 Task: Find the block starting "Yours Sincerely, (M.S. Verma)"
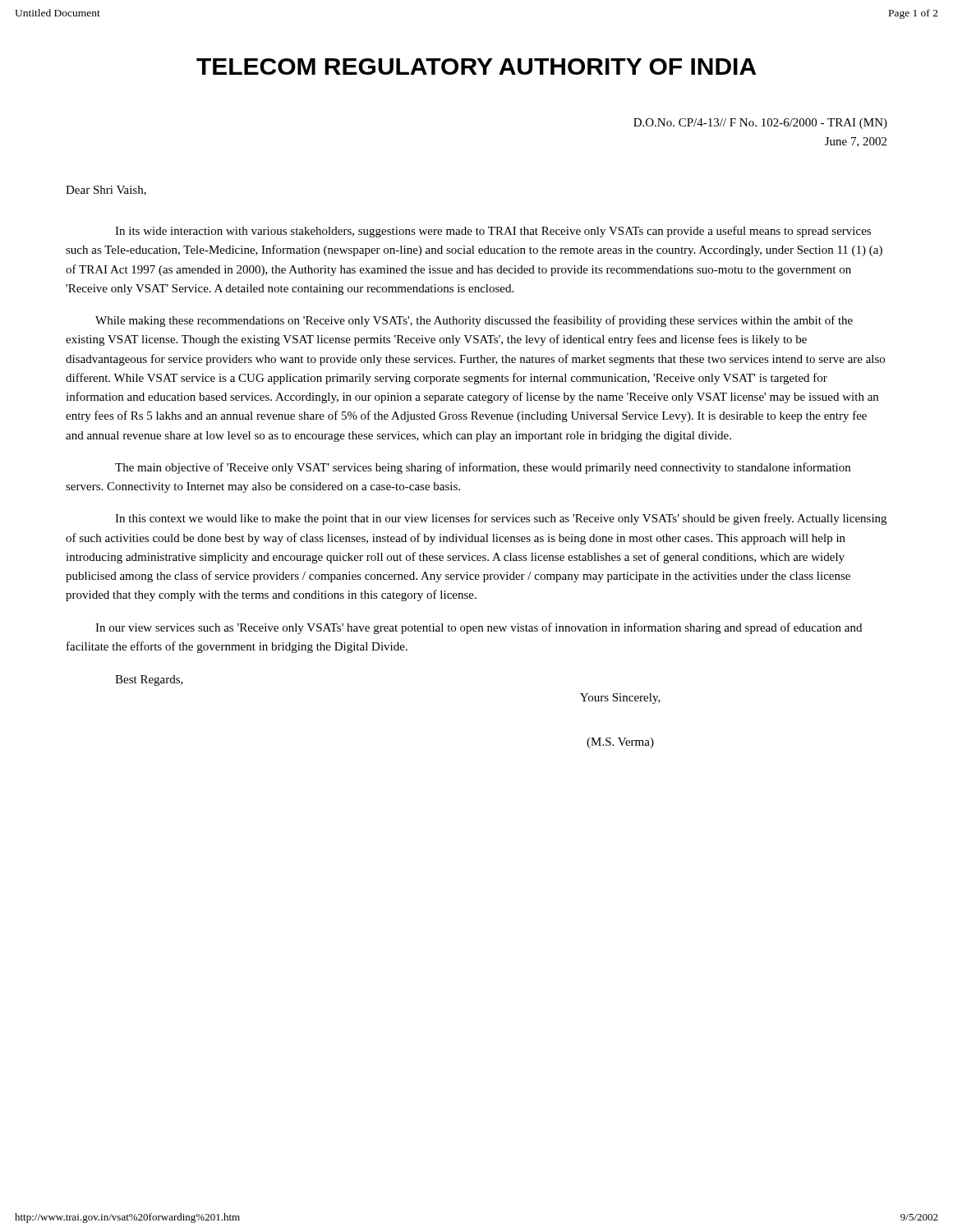(620, 699)
